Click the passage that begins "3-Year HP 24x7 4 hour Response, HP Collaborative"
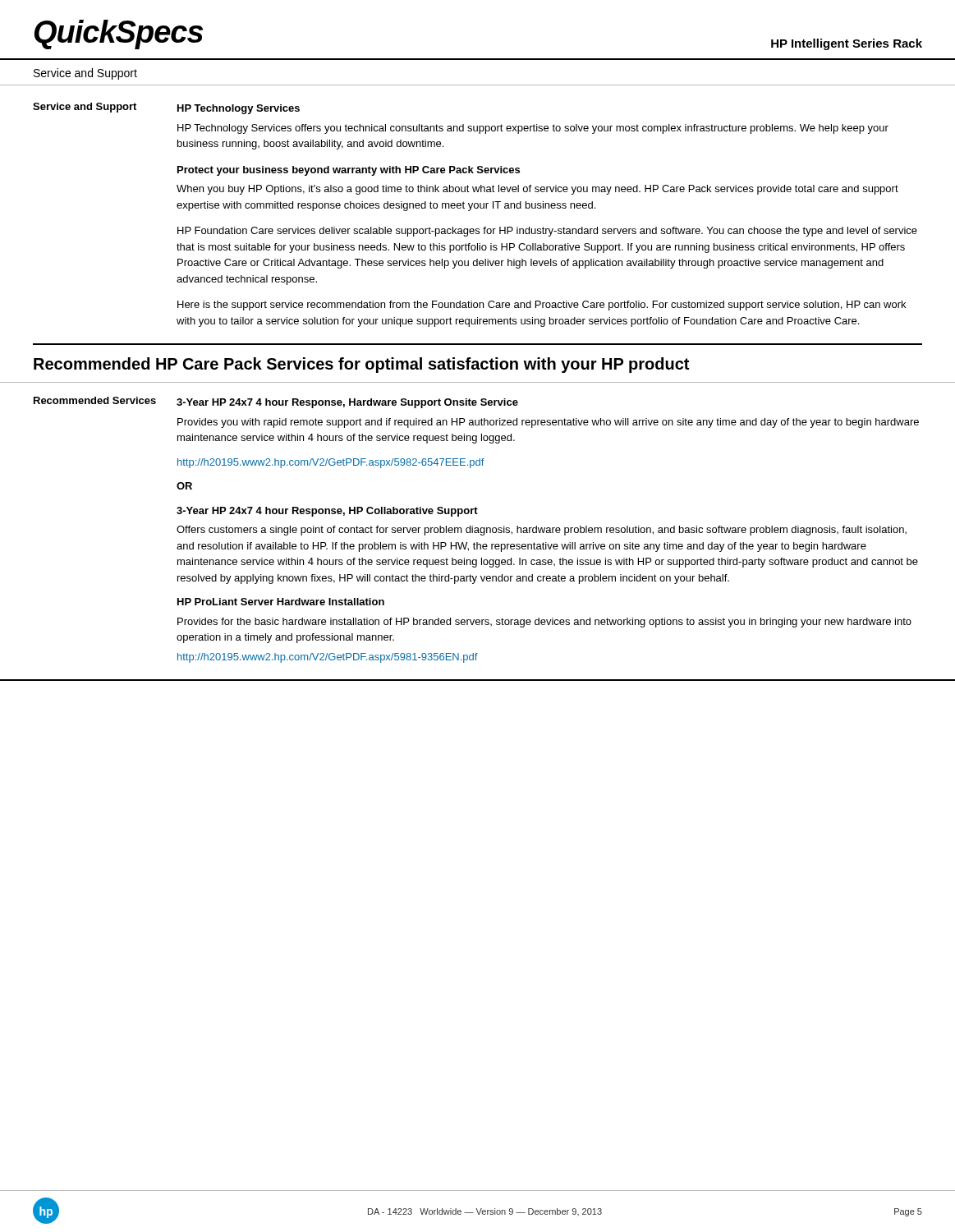955x1232 pixels. pyautogui.click(x=549, y=544)
